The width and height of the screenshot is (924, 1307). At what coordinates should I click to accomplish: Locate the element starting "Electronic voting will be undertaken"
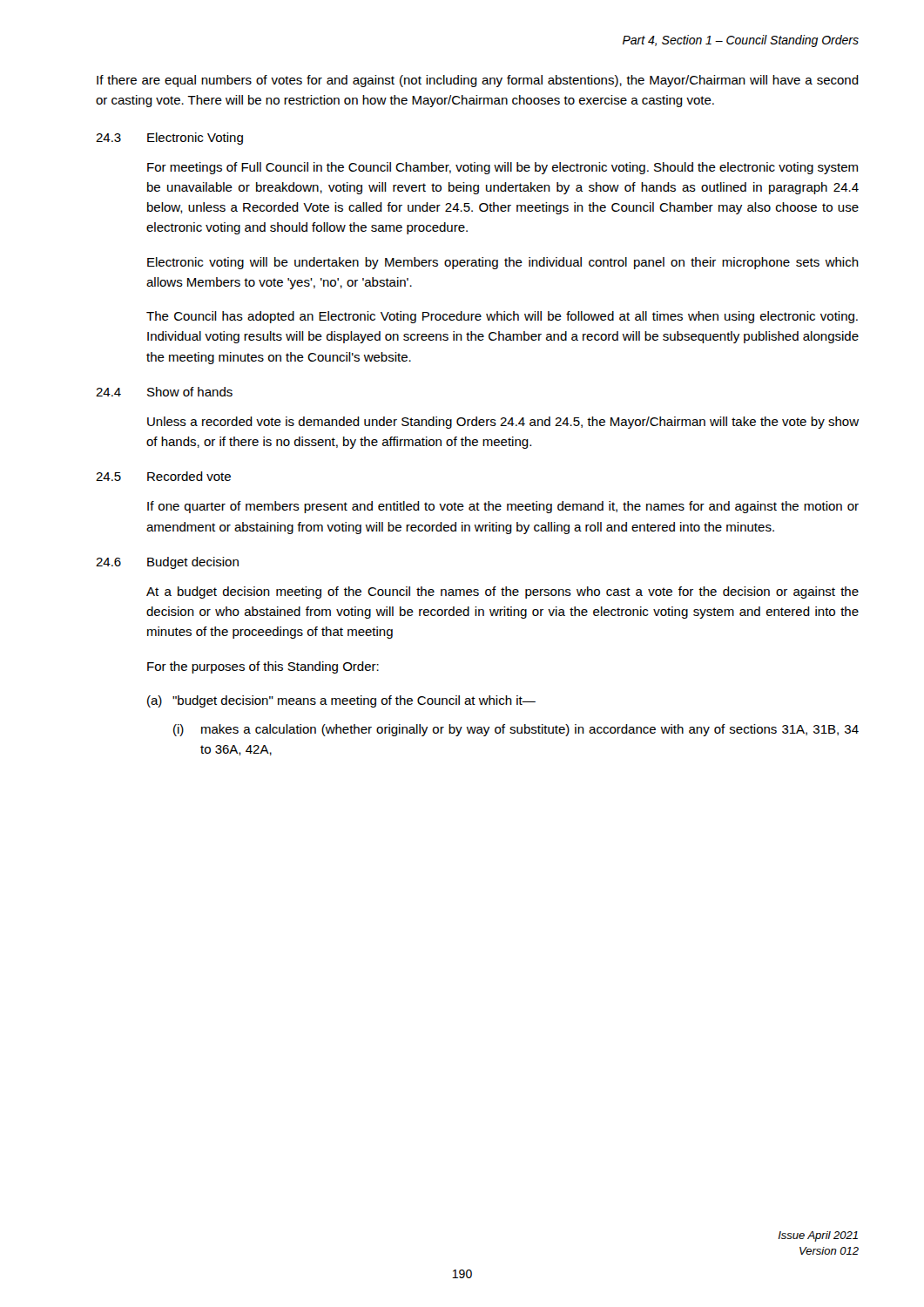pos(502,272)
